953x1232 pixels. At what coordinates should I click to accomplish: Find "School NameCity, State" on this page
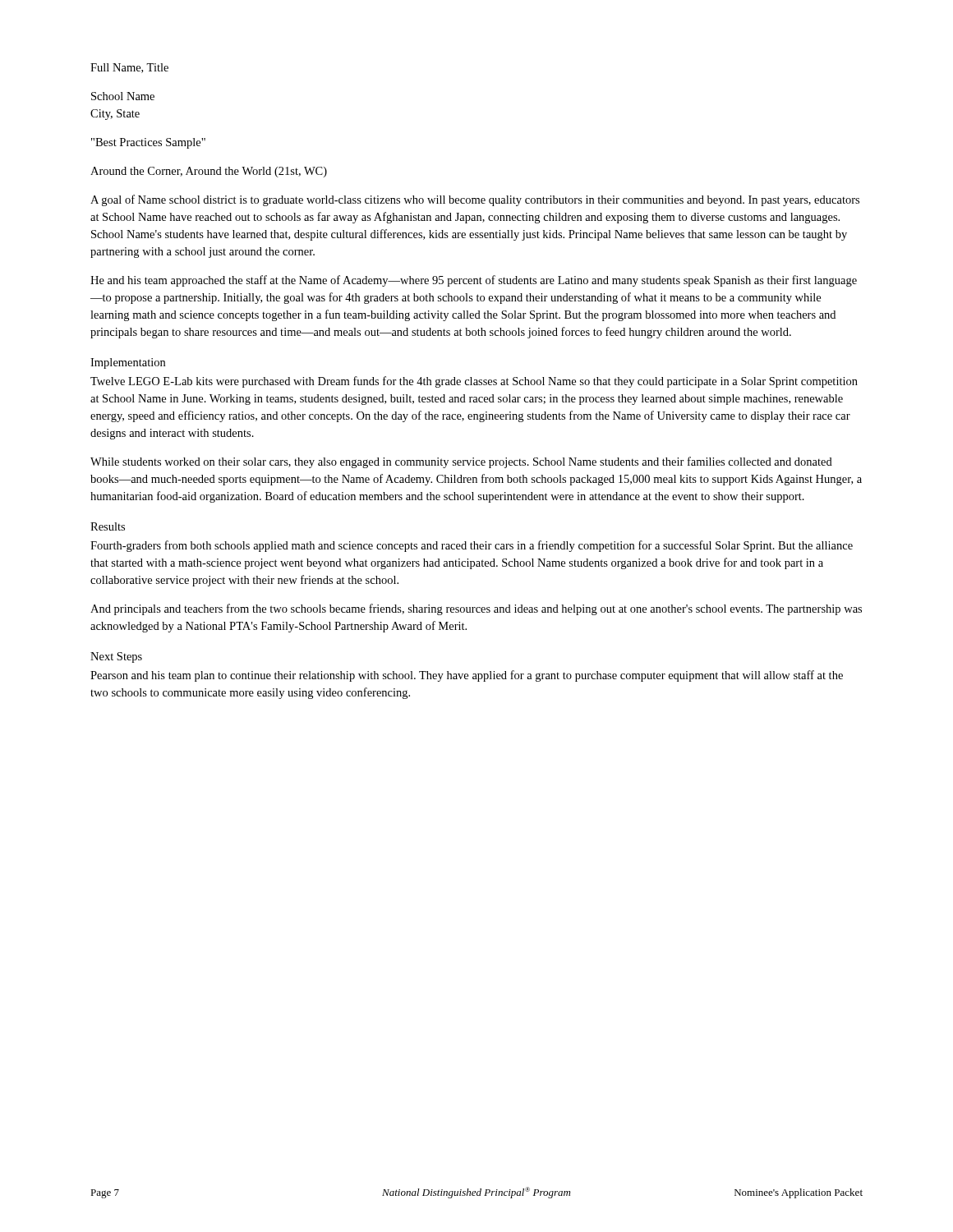[x=123, y=105]
